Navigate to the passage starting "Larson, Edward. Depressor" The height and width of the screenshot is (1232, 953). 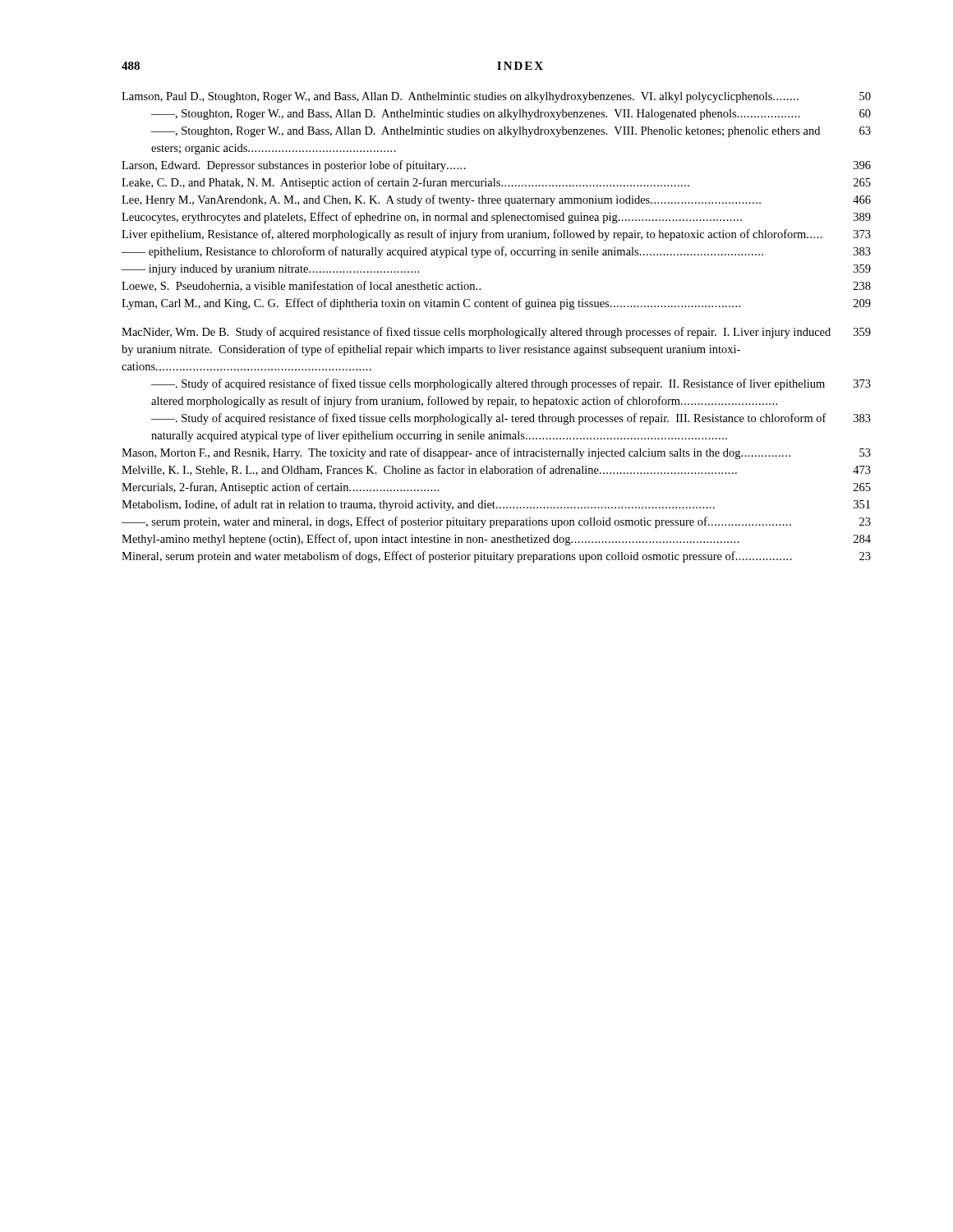[x=286, y=165]
